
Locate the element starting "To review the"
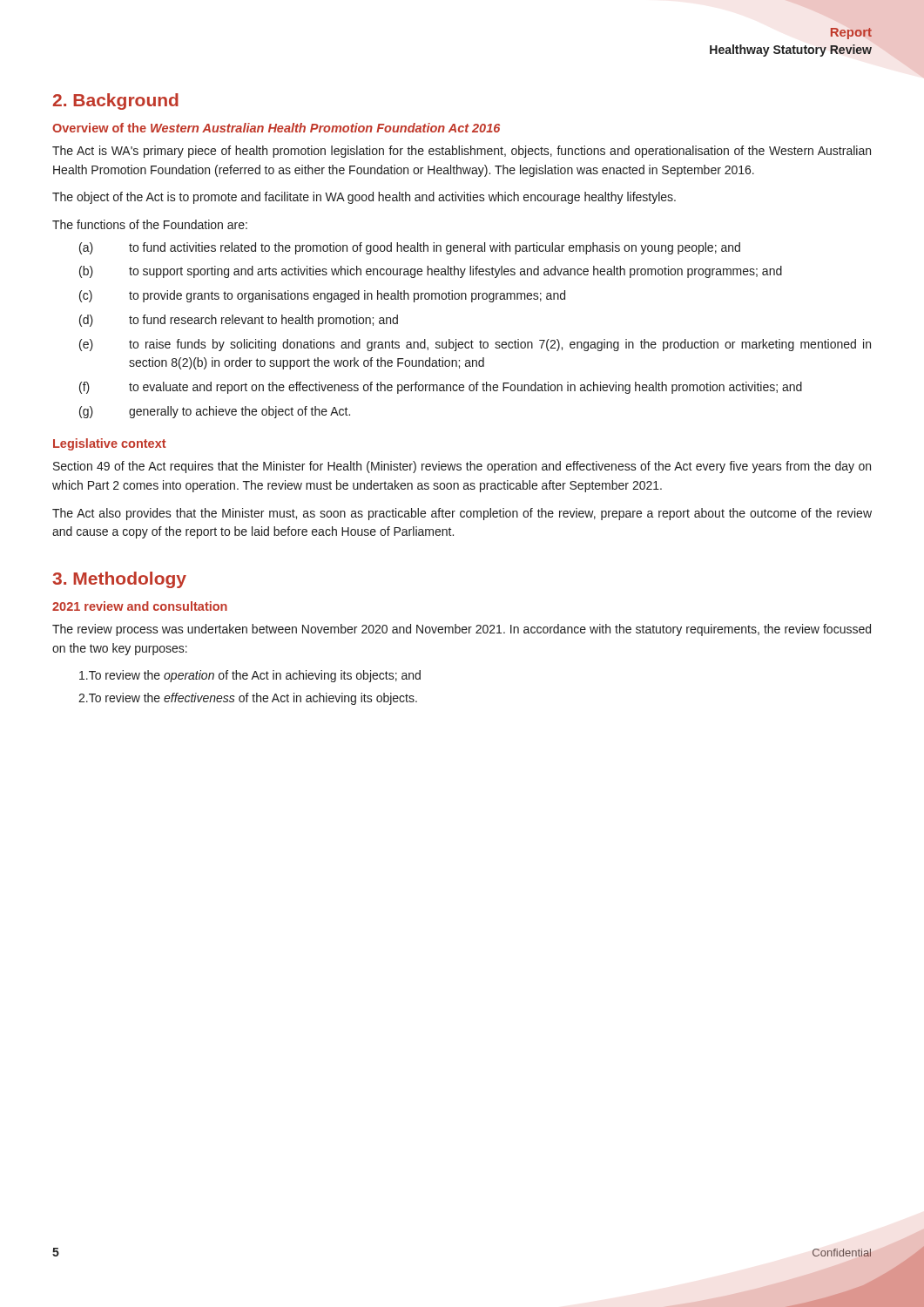tap(250, 676)
